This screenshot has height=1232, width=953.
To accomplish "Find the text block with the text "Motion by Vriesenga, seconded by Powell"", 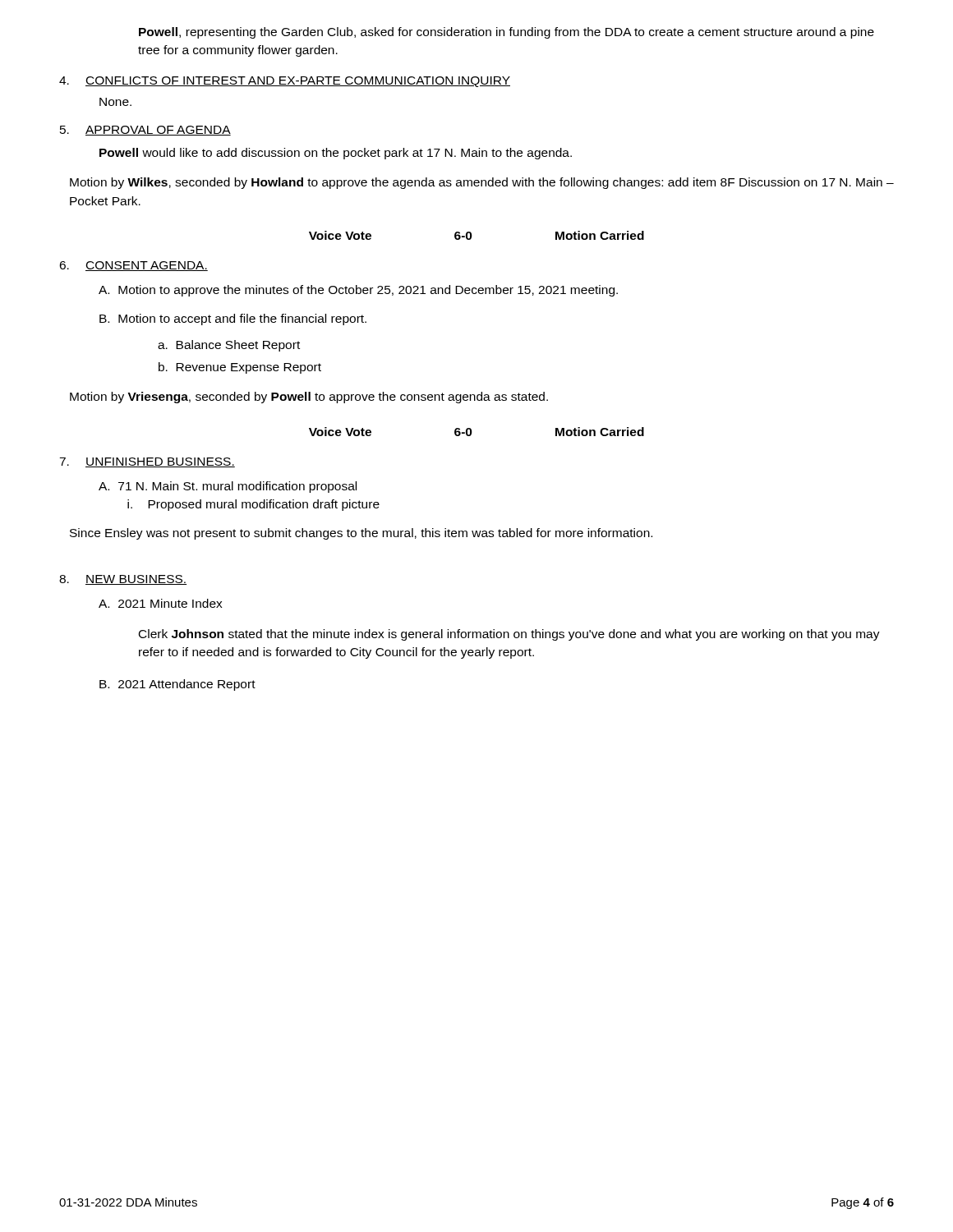I will pos(309,396).
